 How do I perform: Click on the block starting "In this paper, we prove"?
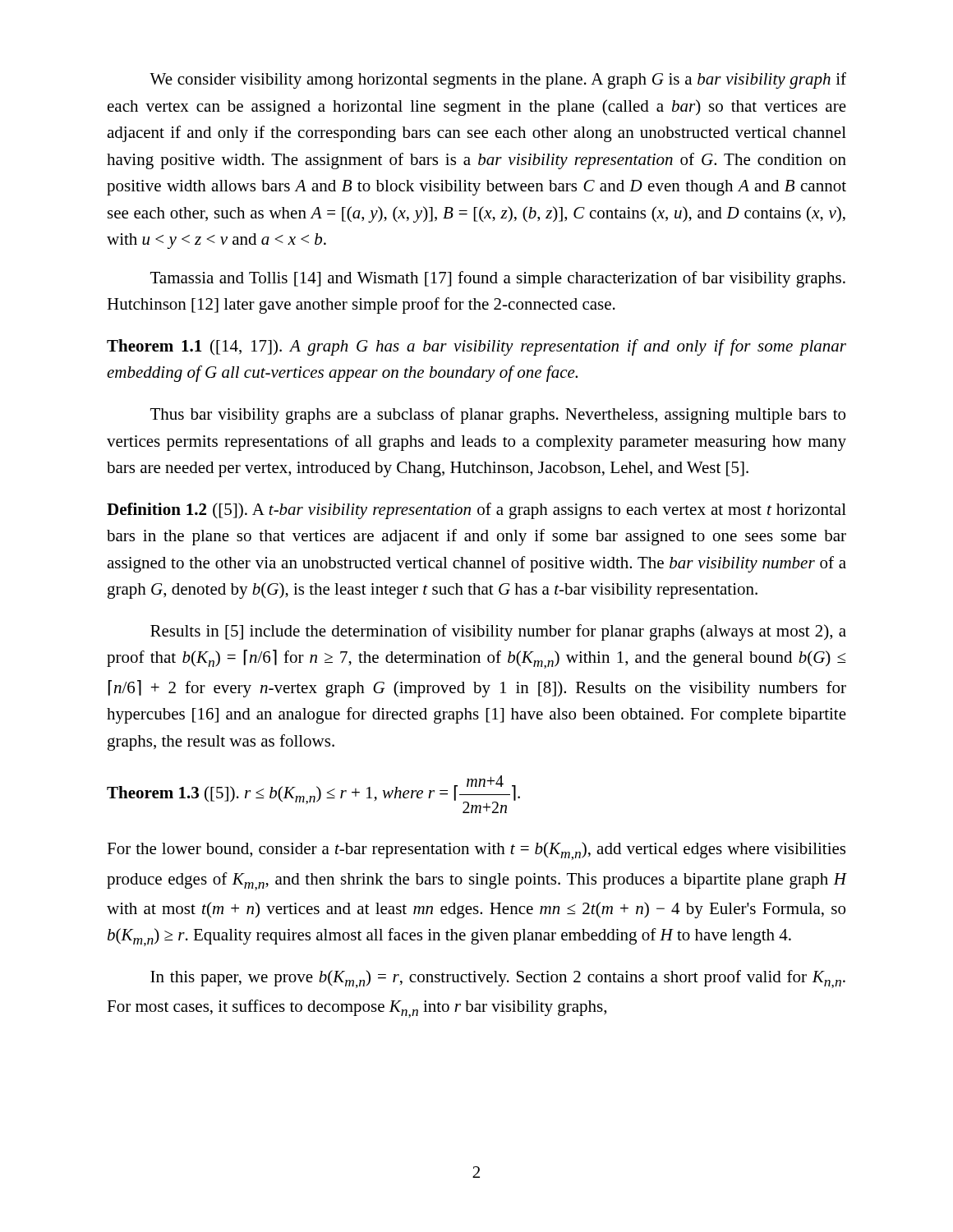[x=476, y=993]
